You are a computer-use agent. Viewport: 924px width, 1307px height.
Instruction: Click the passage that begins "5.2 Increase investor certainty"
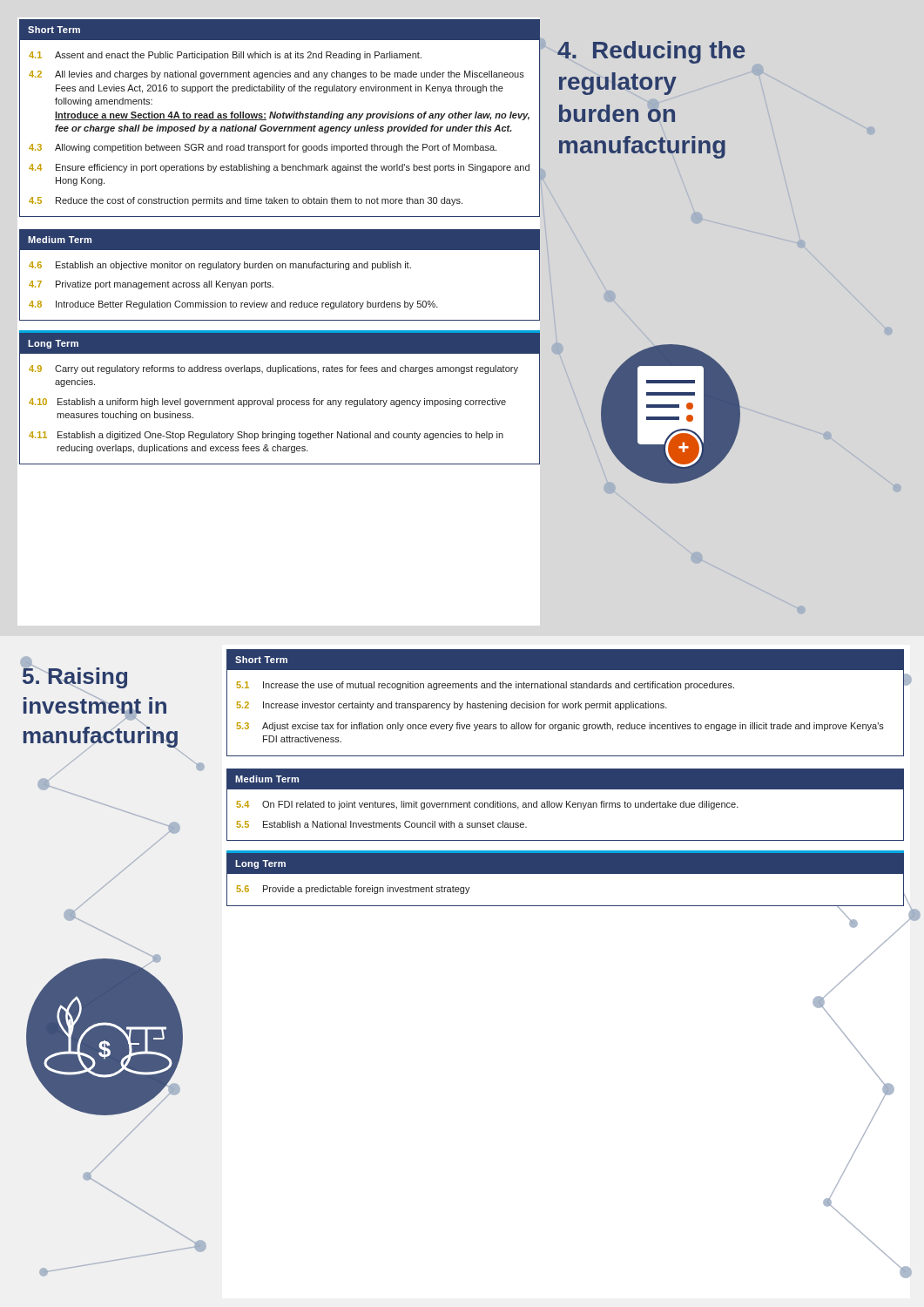pyautogui.click(x=452, y=706)
